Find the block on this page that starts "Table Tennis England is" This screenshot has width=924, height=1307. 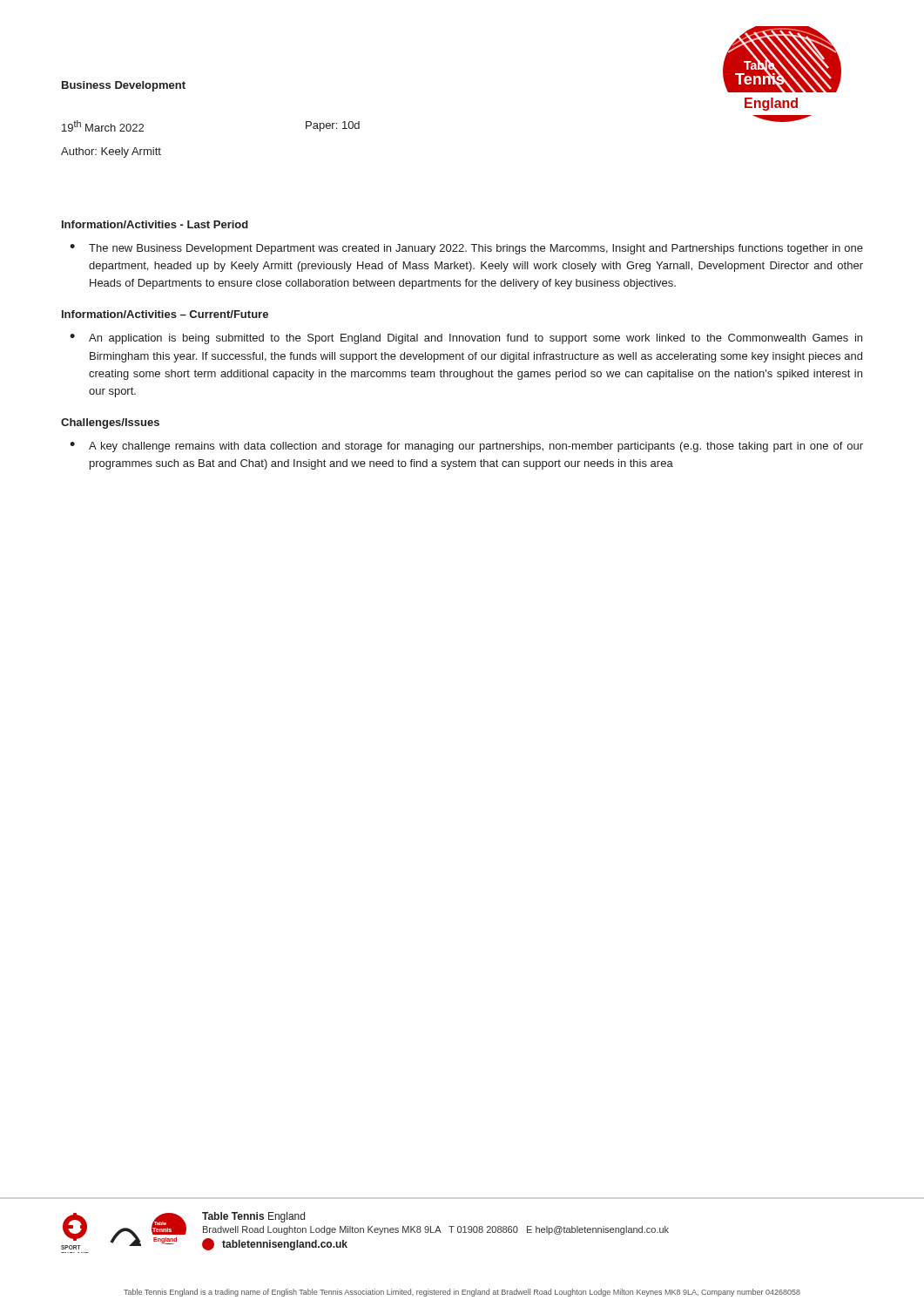(x=462, y=1292)
